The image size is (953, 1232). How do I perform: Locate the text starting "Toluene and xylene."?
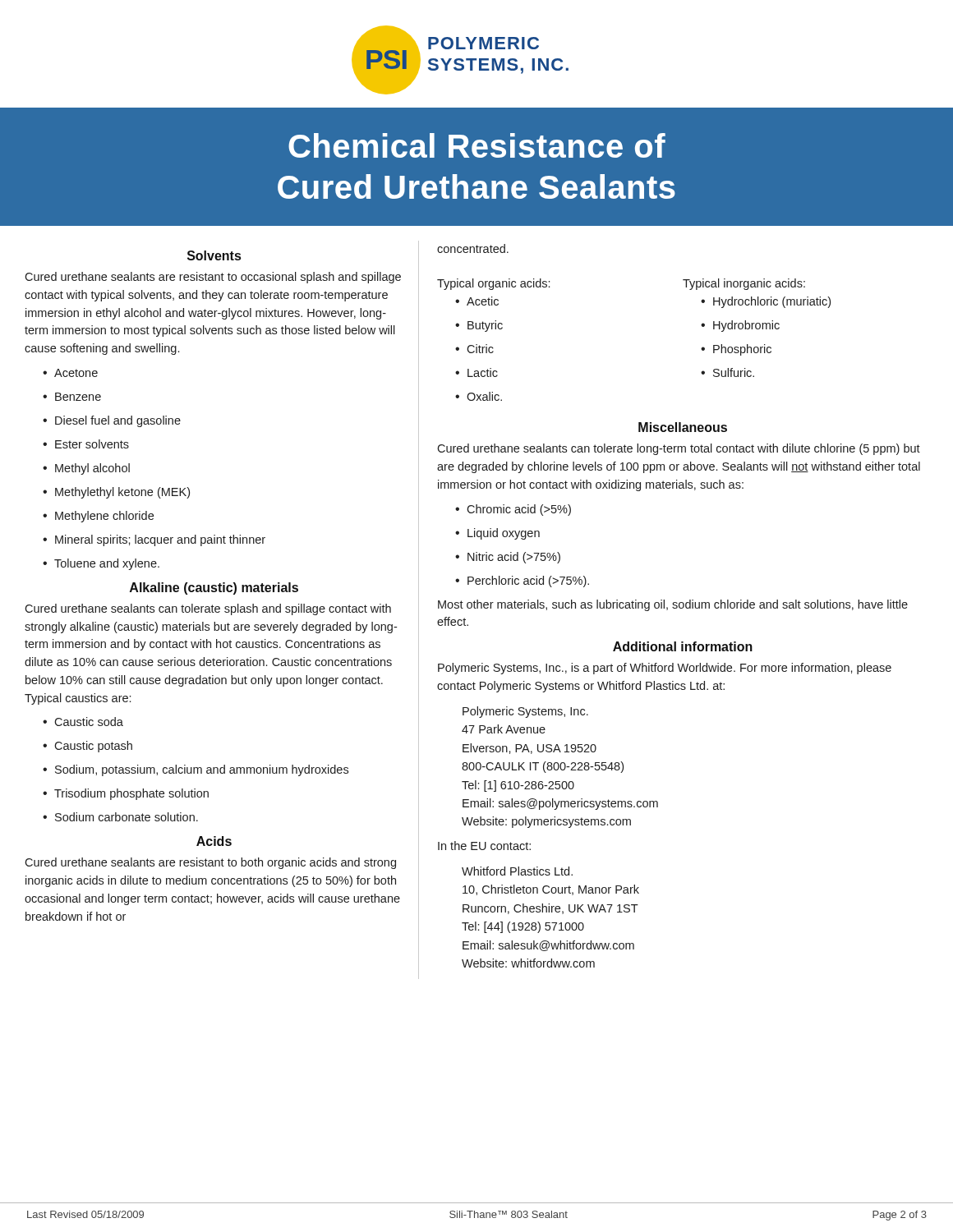tap(101, 564)
